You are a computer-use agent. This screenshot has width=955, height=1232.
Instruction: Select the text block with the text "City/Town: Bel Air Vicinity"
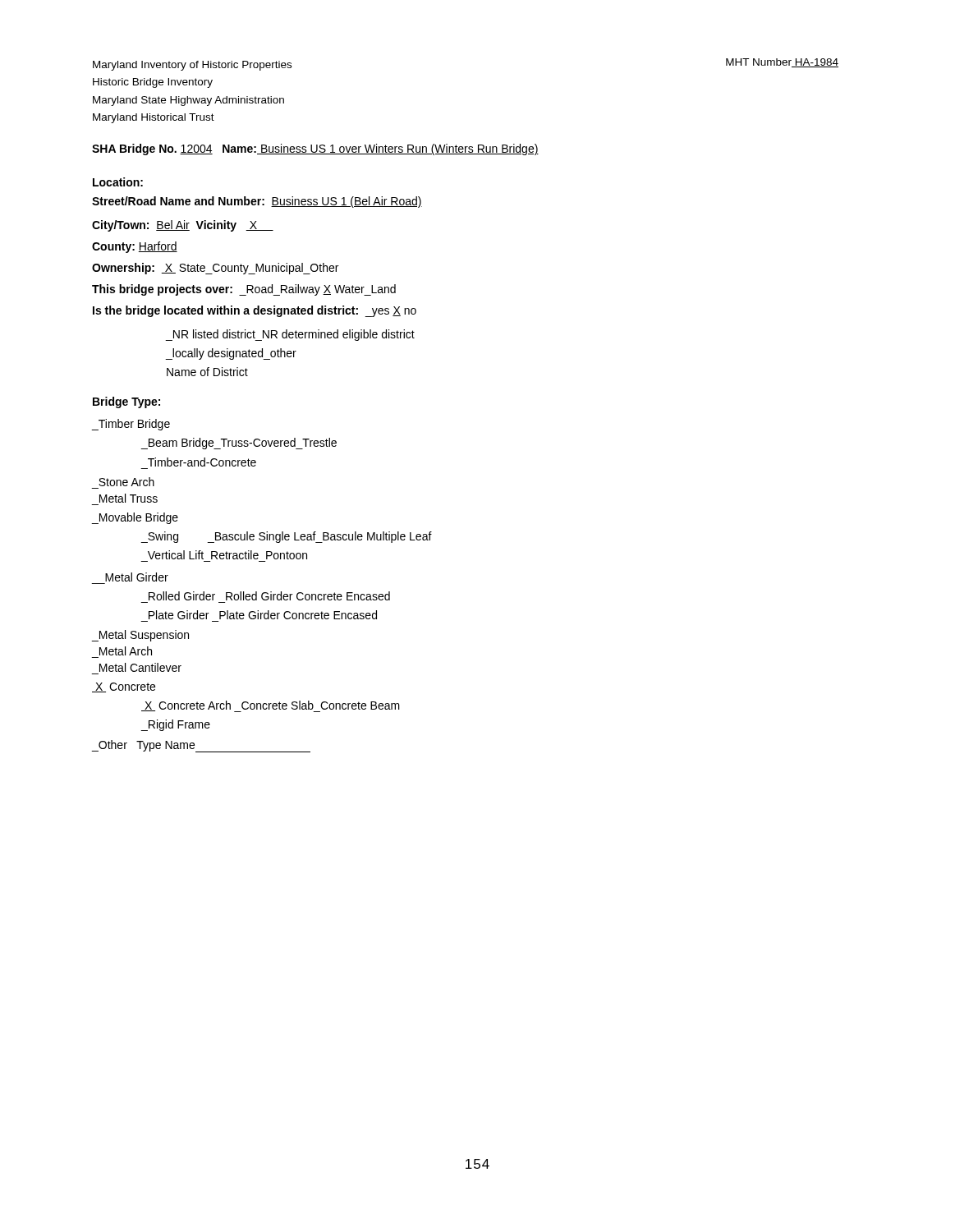click(183, 225)
